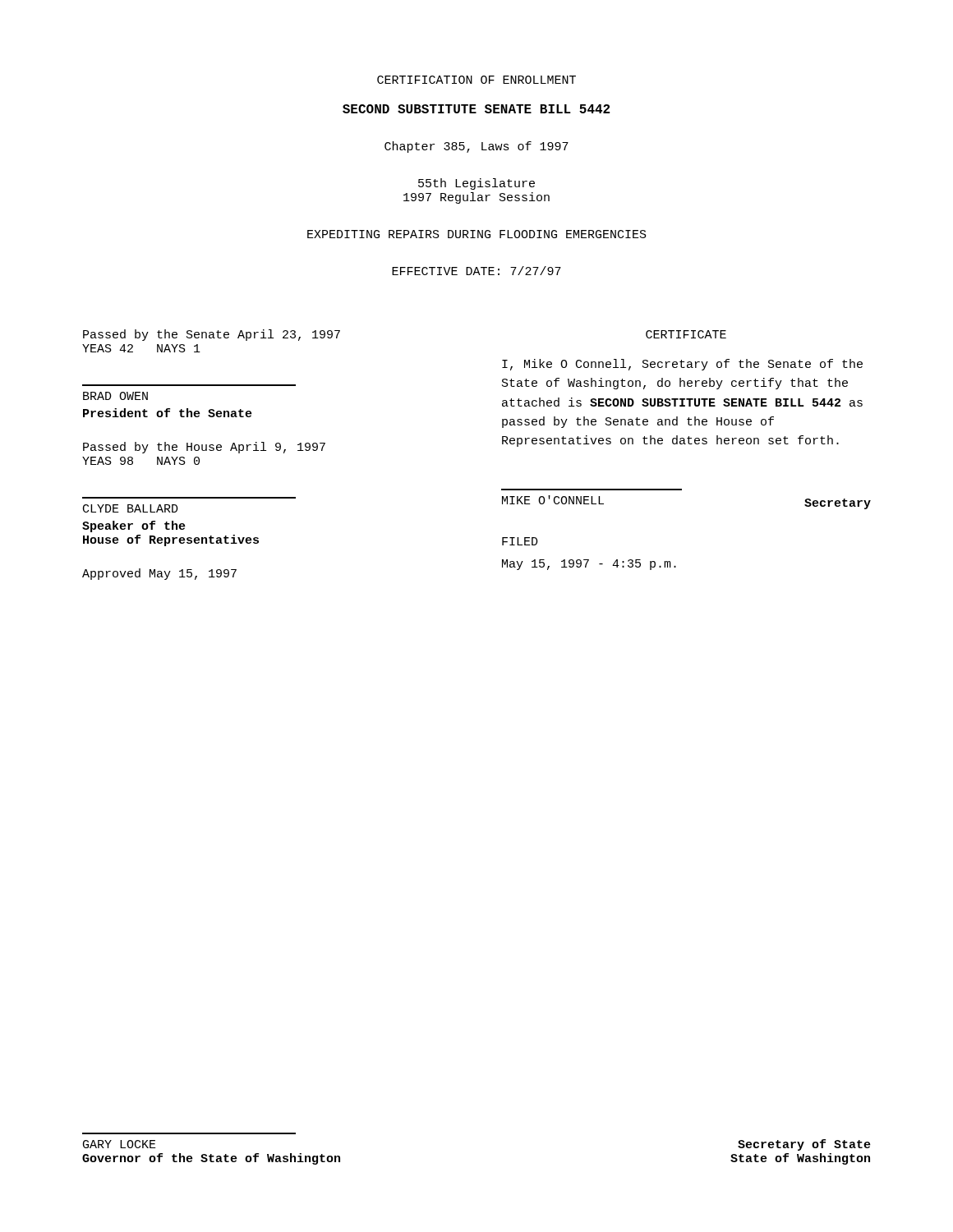The height and width of the screenshot is (1232, 953).
Task: Navigate to the region starting "EFFECTIVE DATE: 7/27/97"
Action: coord(476,272)
